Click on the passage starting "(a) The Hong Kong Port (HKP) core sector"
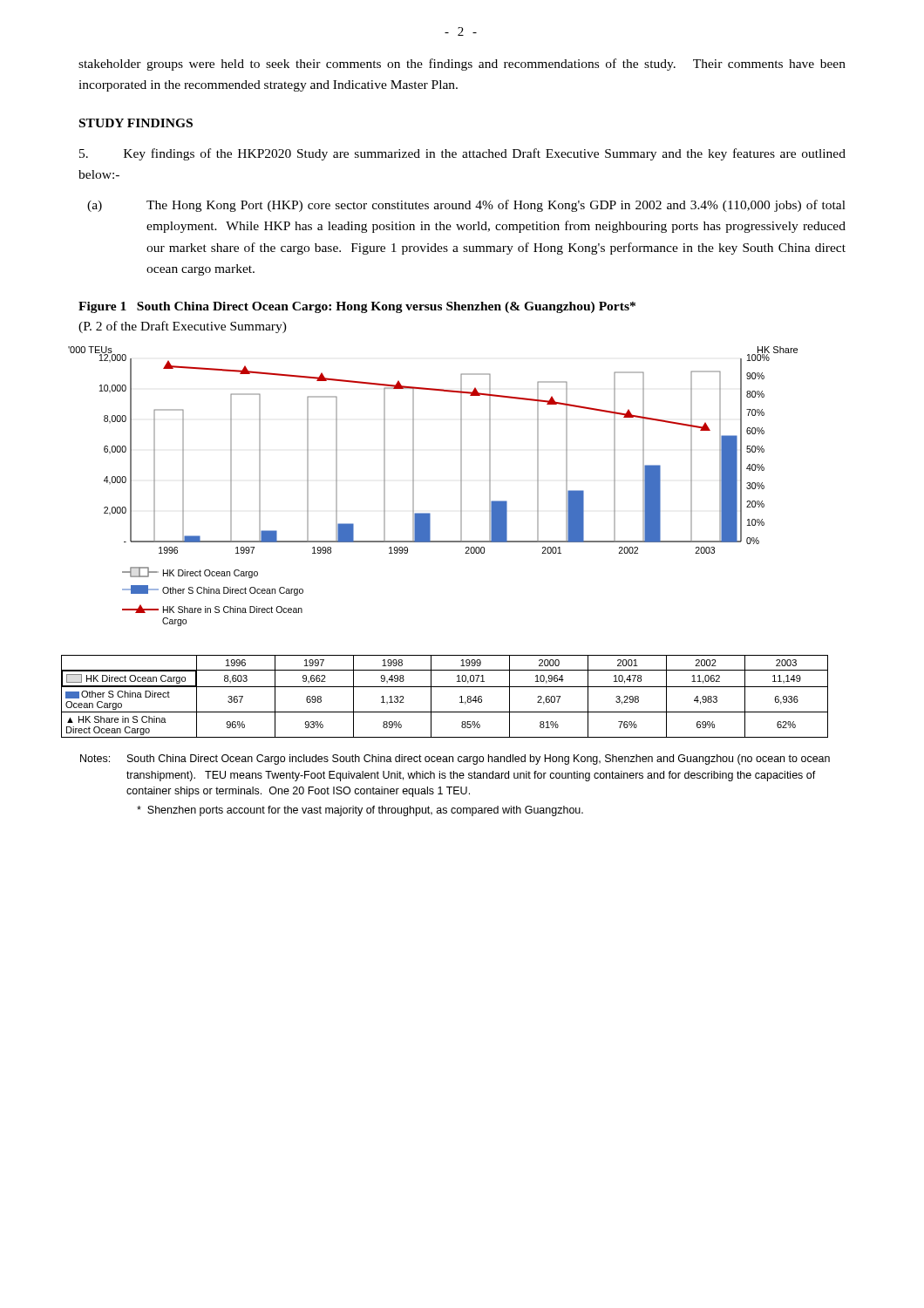Image resolution: width=924 pixels, height=1308 pixels. pyautogui.click(x=462, y=237)
